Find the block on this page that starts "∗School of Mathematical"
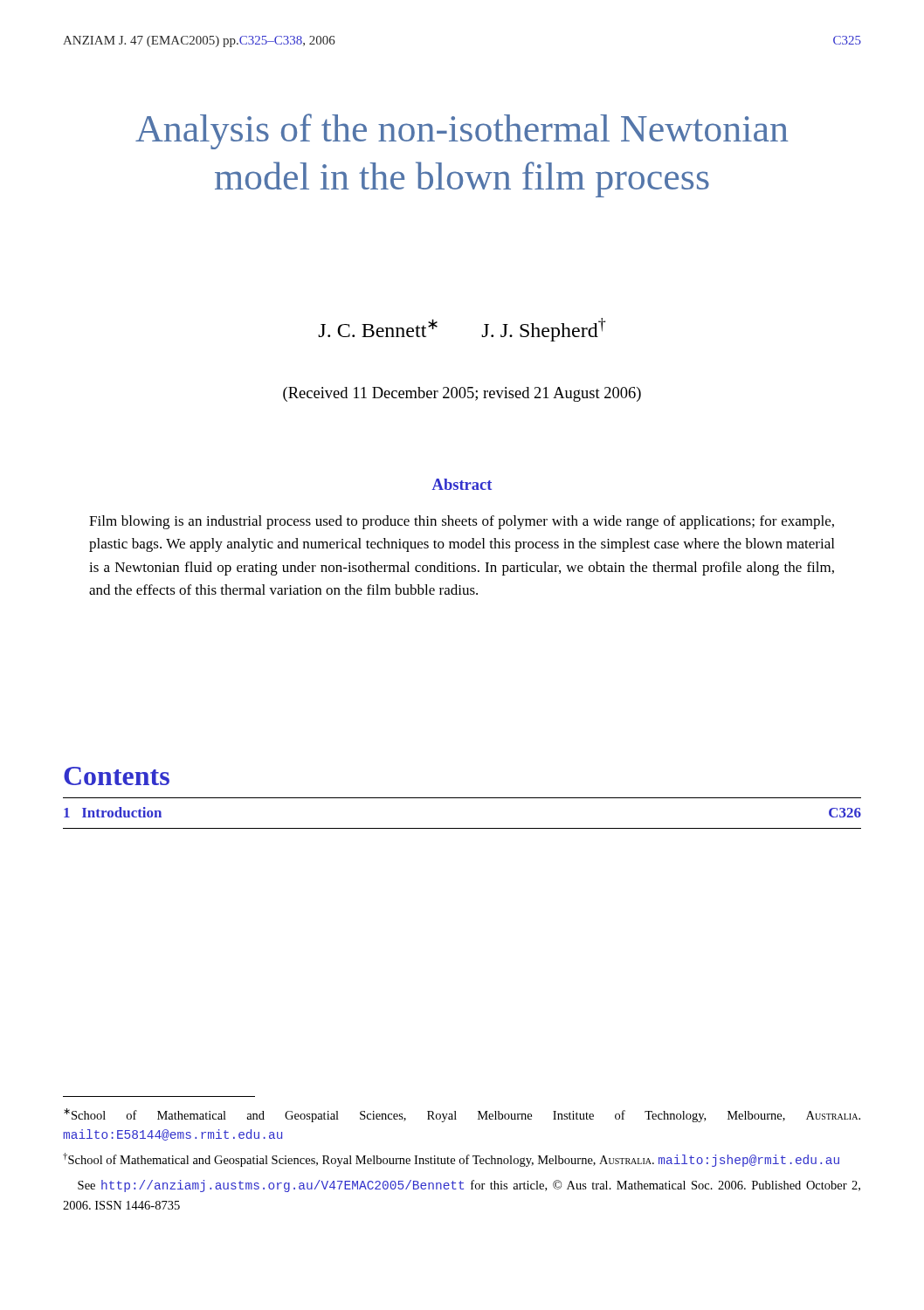Image resolution: width=924 pixels, height=1310 pixels. click(x=462, y=1124)
